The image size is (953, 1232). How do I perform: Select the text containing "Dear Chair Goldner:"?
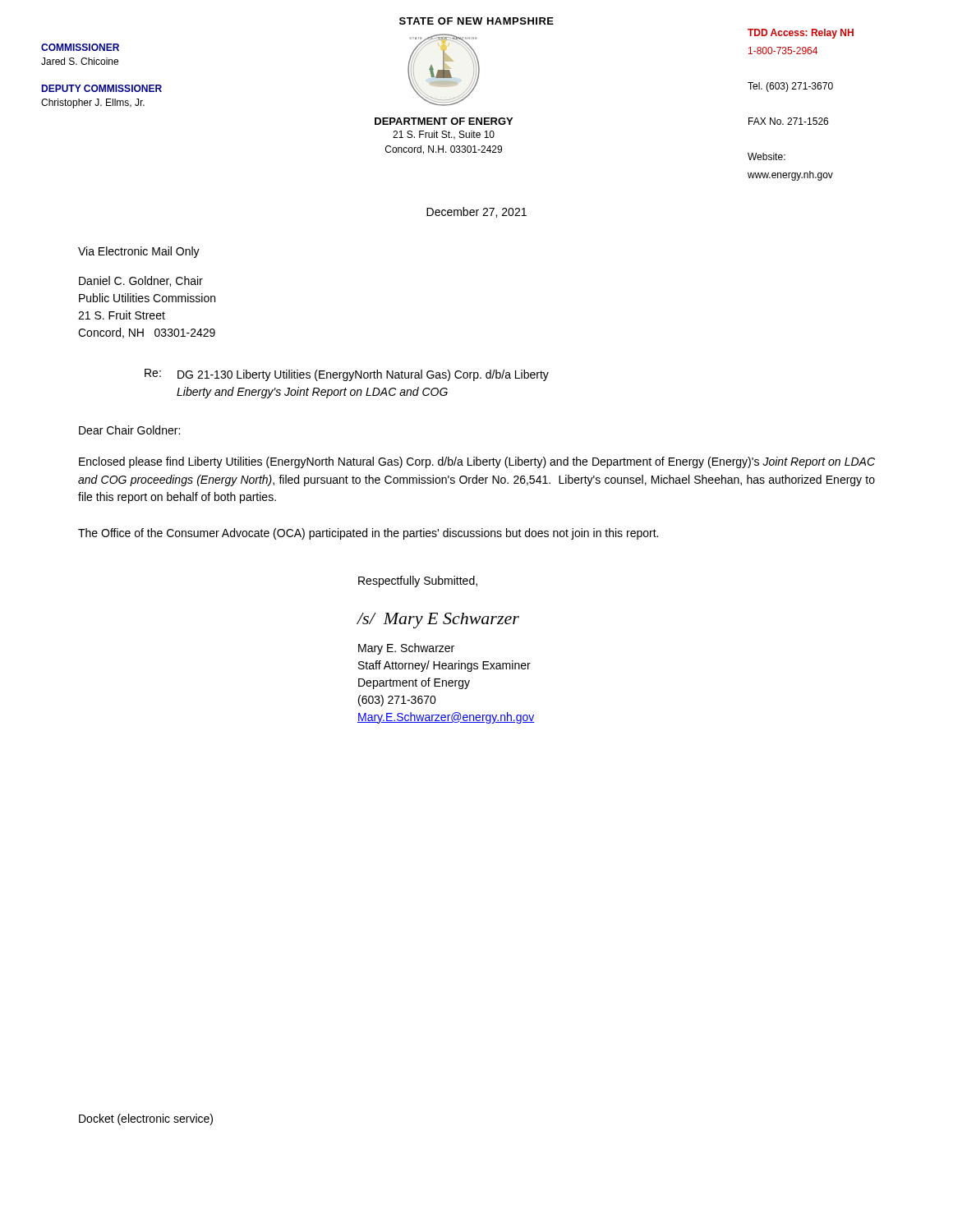pyautogui.click(x=130, y=430)
